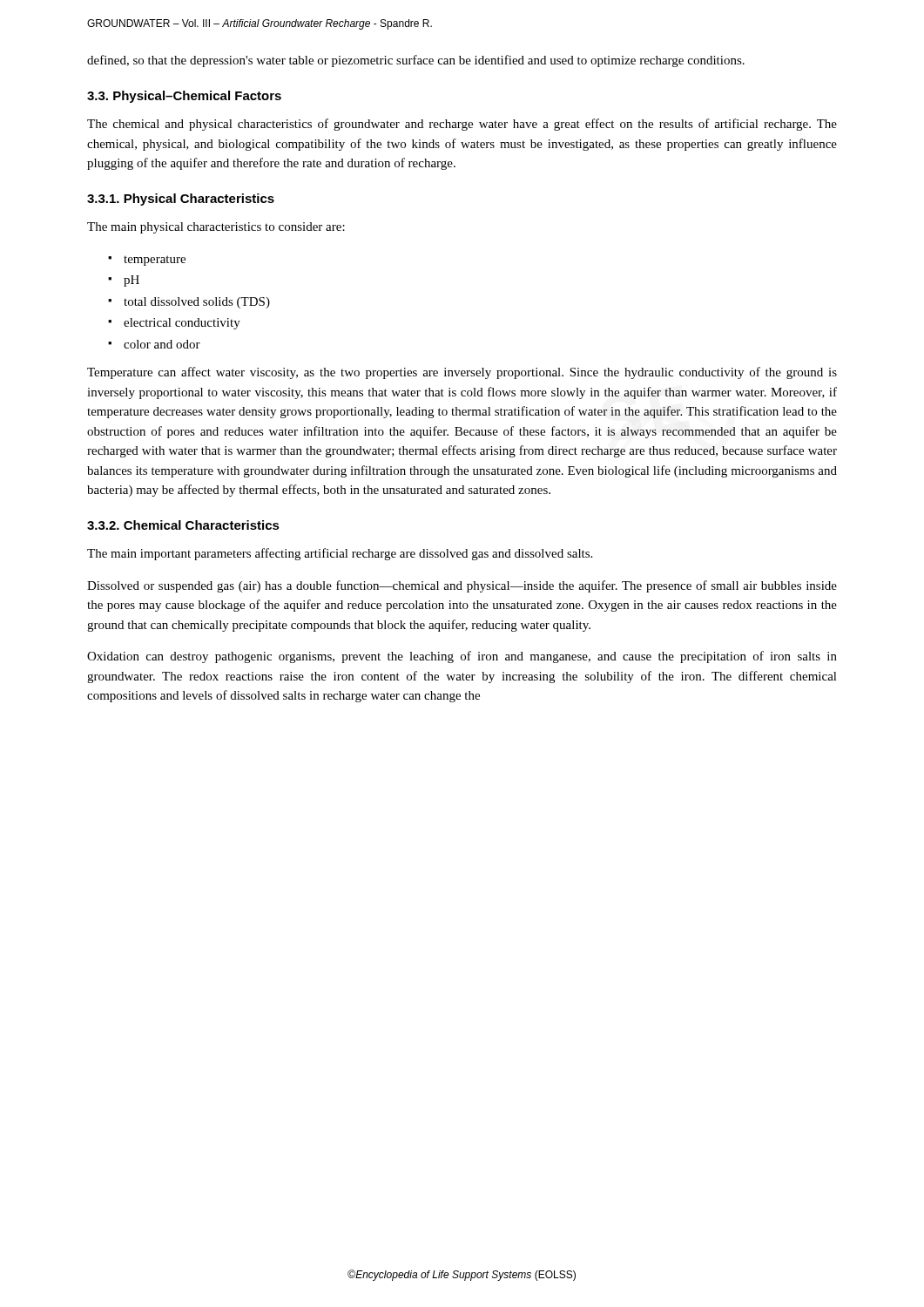The width and height of the screenshot is (924, 1307).
Task: Locate the list item with the text "color and odor"
Action: coord(162,344)
